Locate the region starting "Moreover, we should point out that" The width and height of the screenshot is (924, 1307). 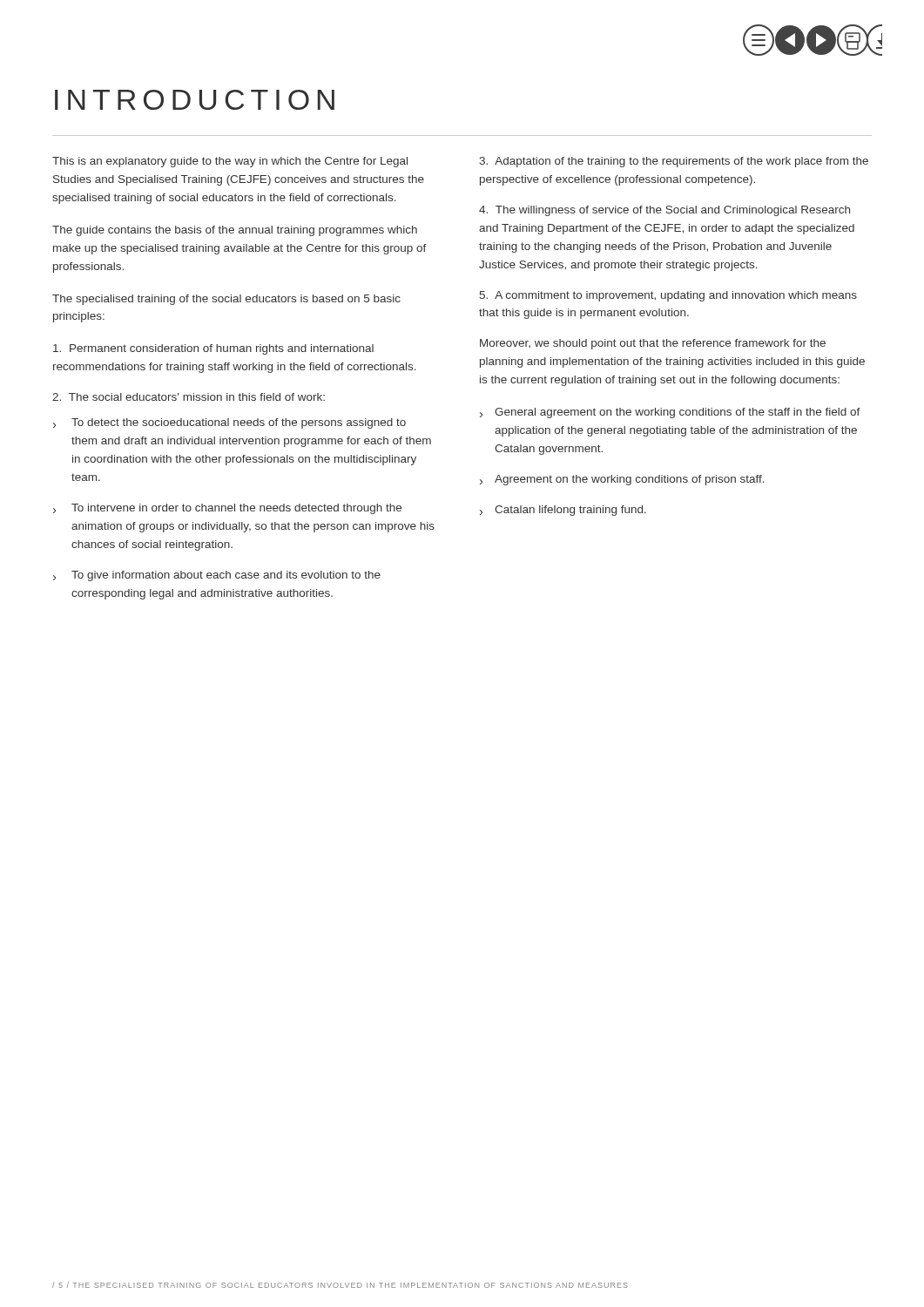[674, 362]
